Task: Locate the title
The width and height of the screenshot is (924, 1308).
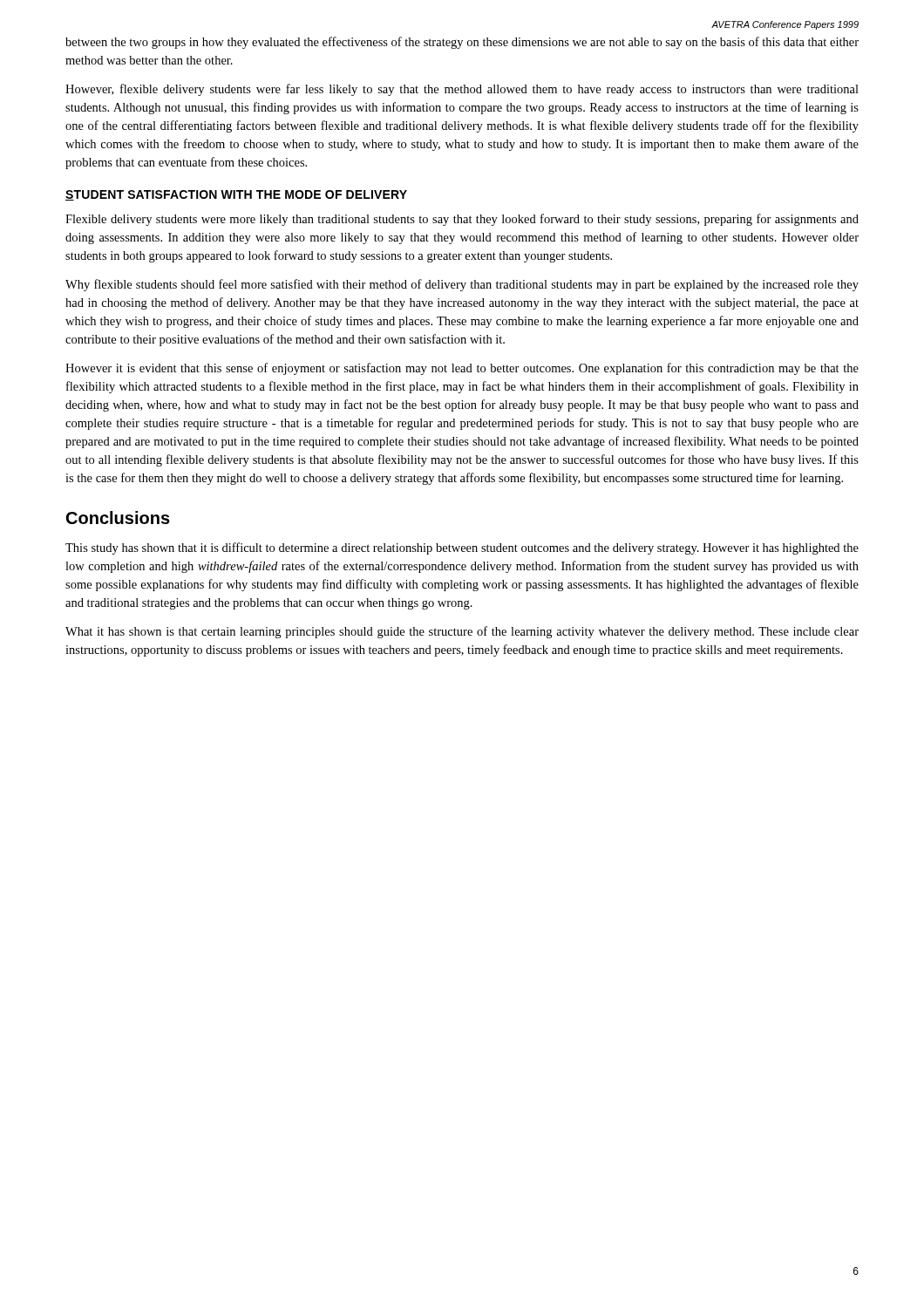Action: (x=462, y=519)
